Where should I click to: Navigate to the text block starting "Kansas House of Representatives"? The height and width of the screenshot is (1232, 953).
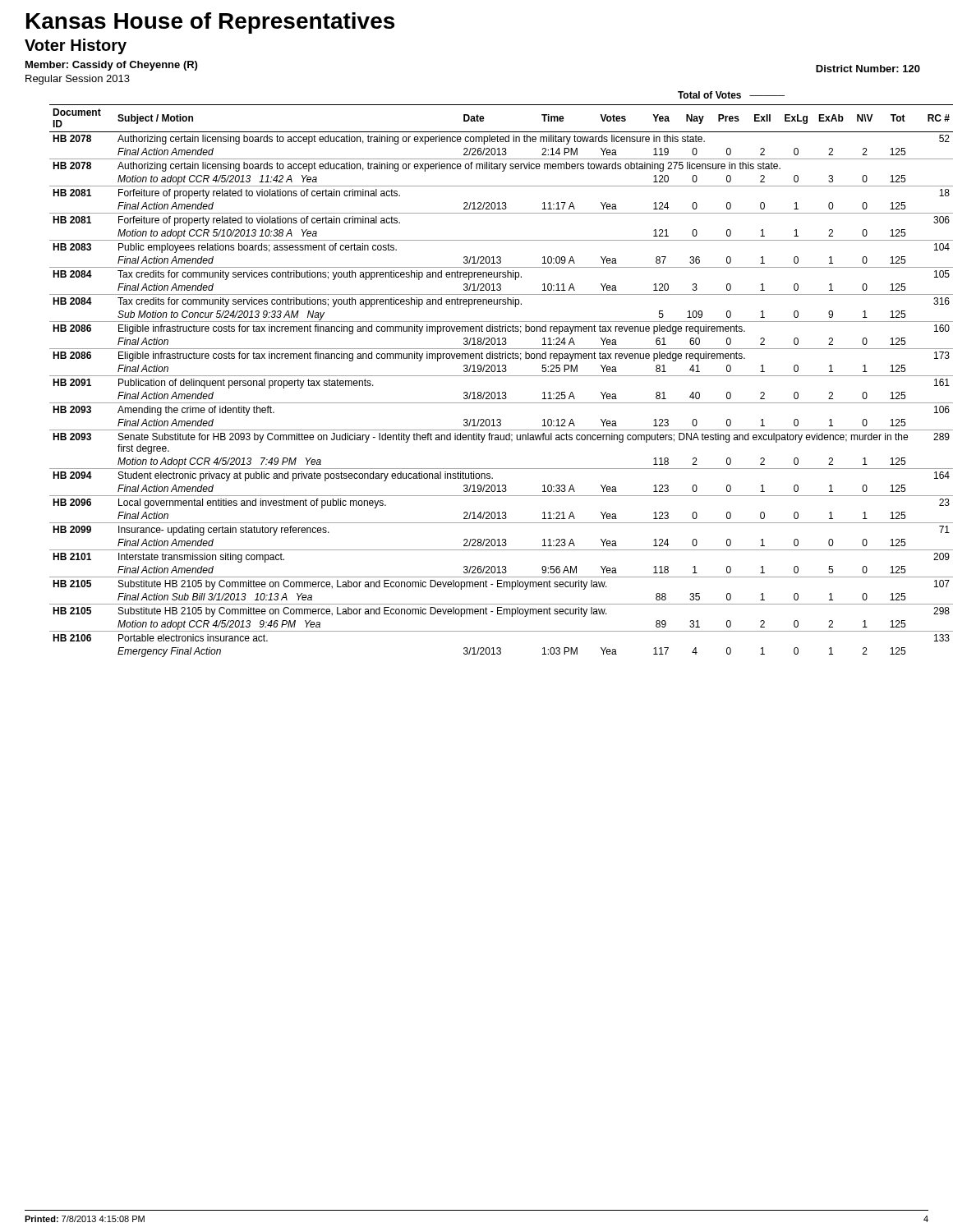click(x=210, y=21)
